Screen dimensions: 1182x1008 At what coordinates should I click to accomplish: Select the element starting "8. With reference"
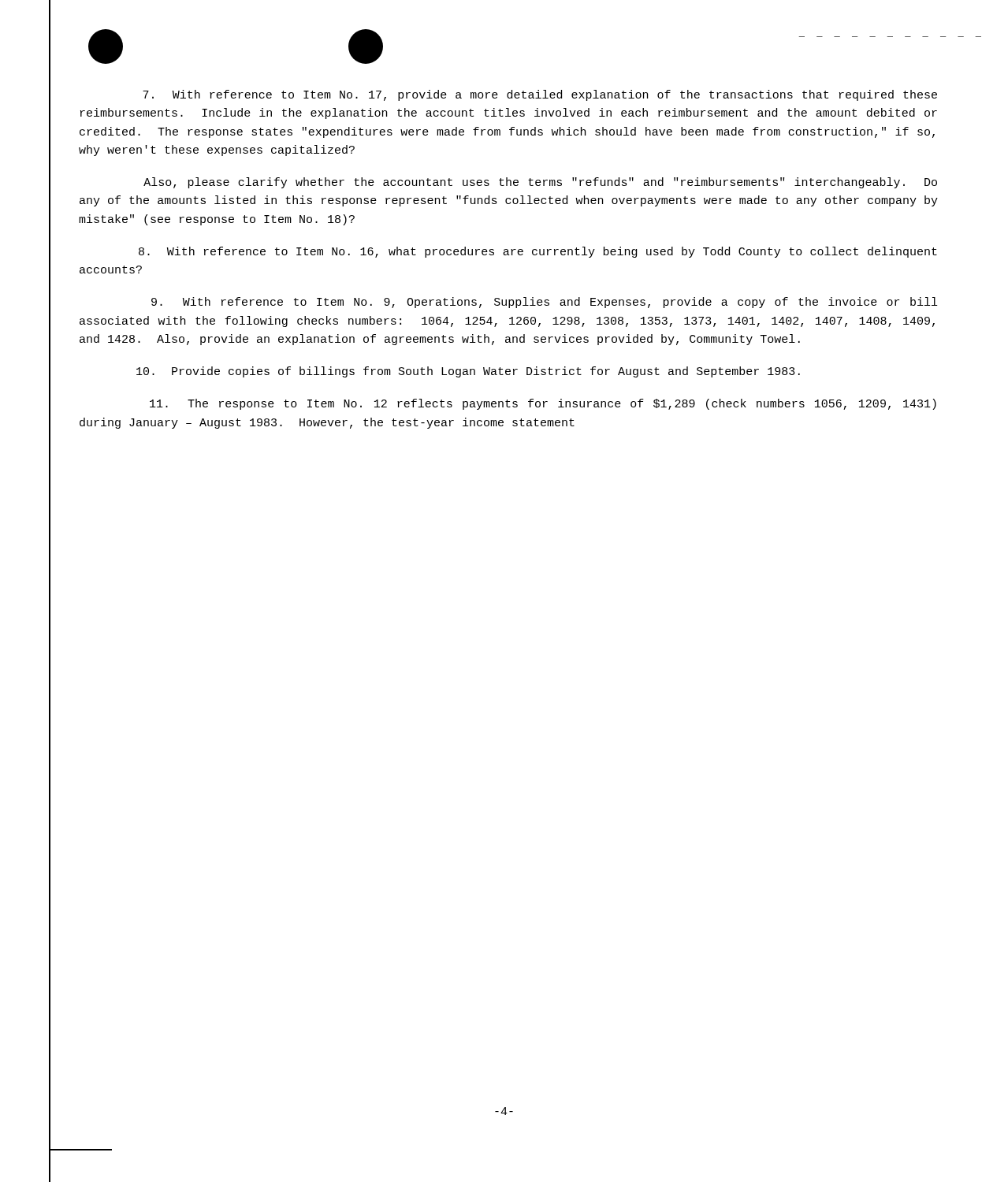coord(508,262)
